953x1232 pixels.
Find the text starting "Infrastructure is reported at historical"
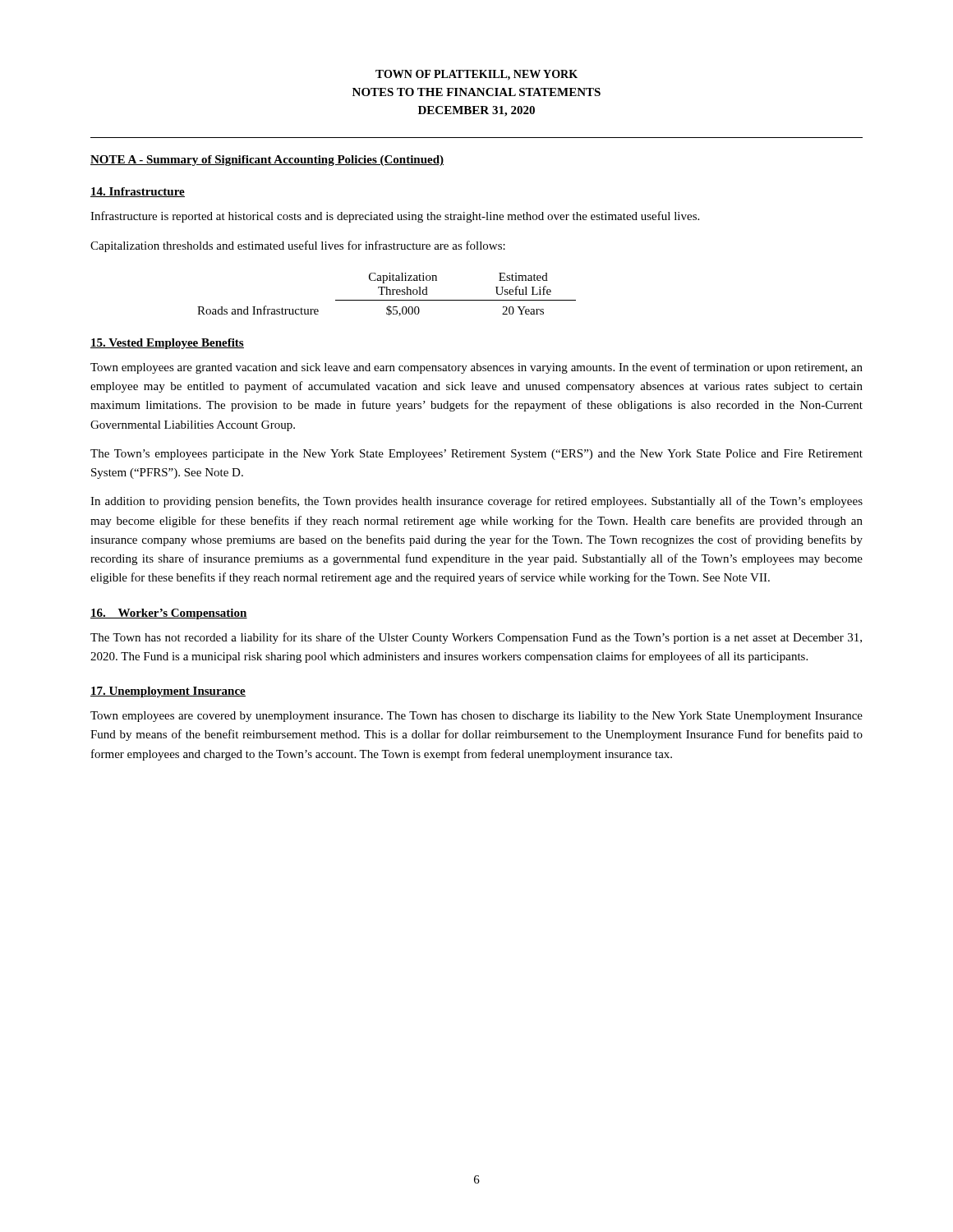pos(395,216)
